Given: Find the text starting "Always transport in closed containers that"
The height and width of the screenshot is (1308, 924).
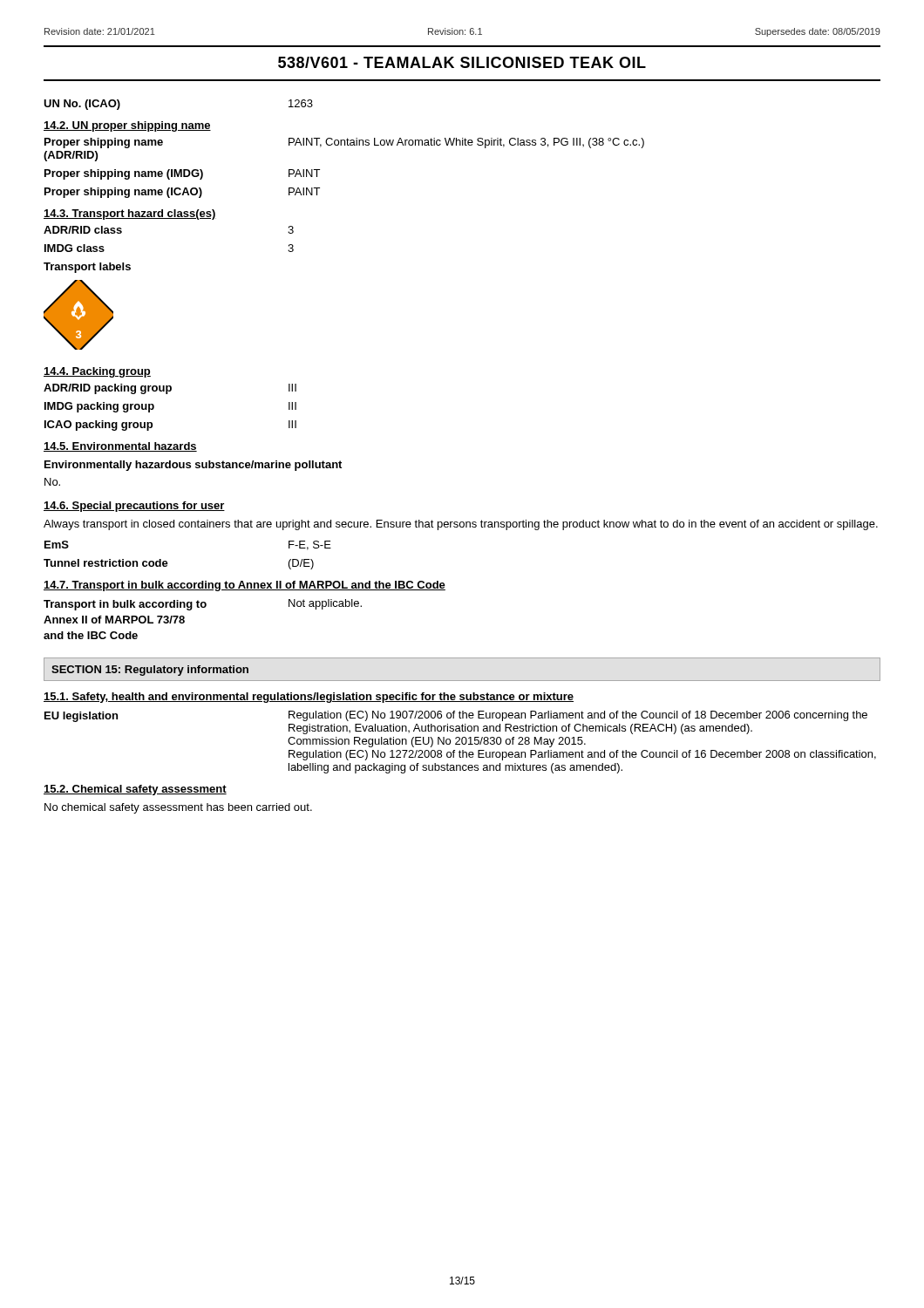Looking at the screenshot, I should (461, 524).
